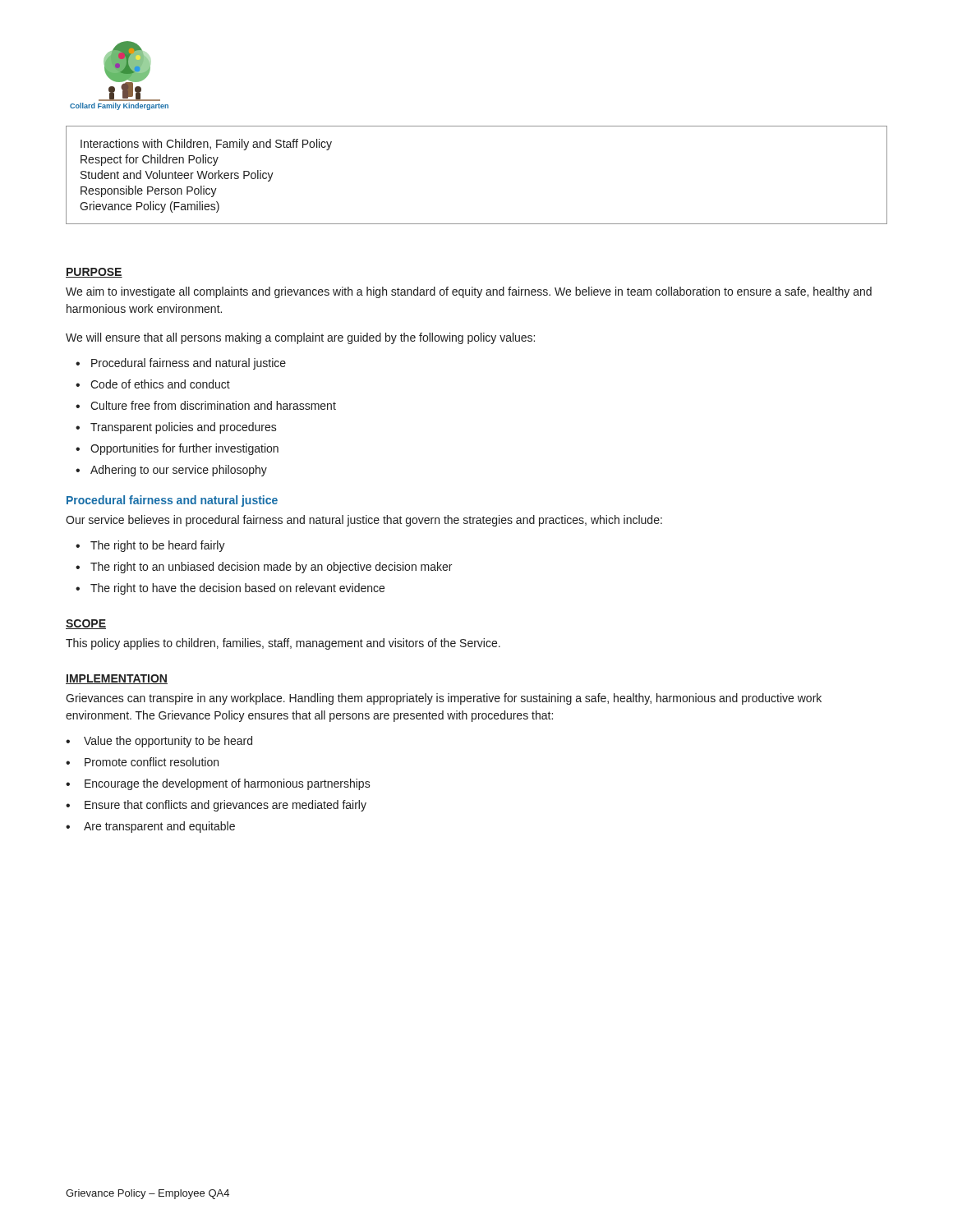Where does it say "Promote conflict resolution"?
Image resolution: width=953 pixels, height=1232 pixels.
[x=152, y=762]
